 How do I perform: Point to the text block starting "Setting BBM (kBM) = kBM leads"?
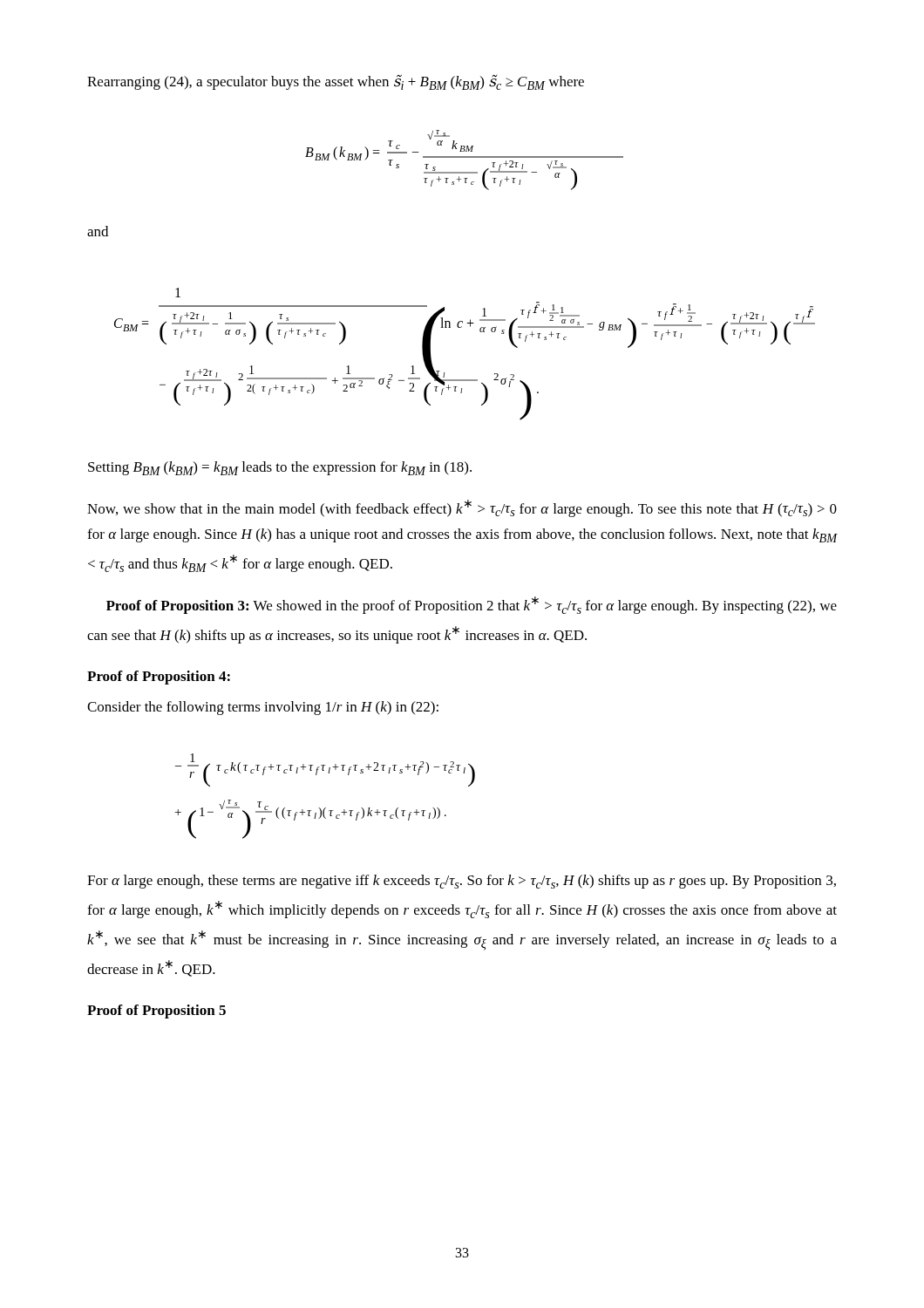(x=280, y=468)
